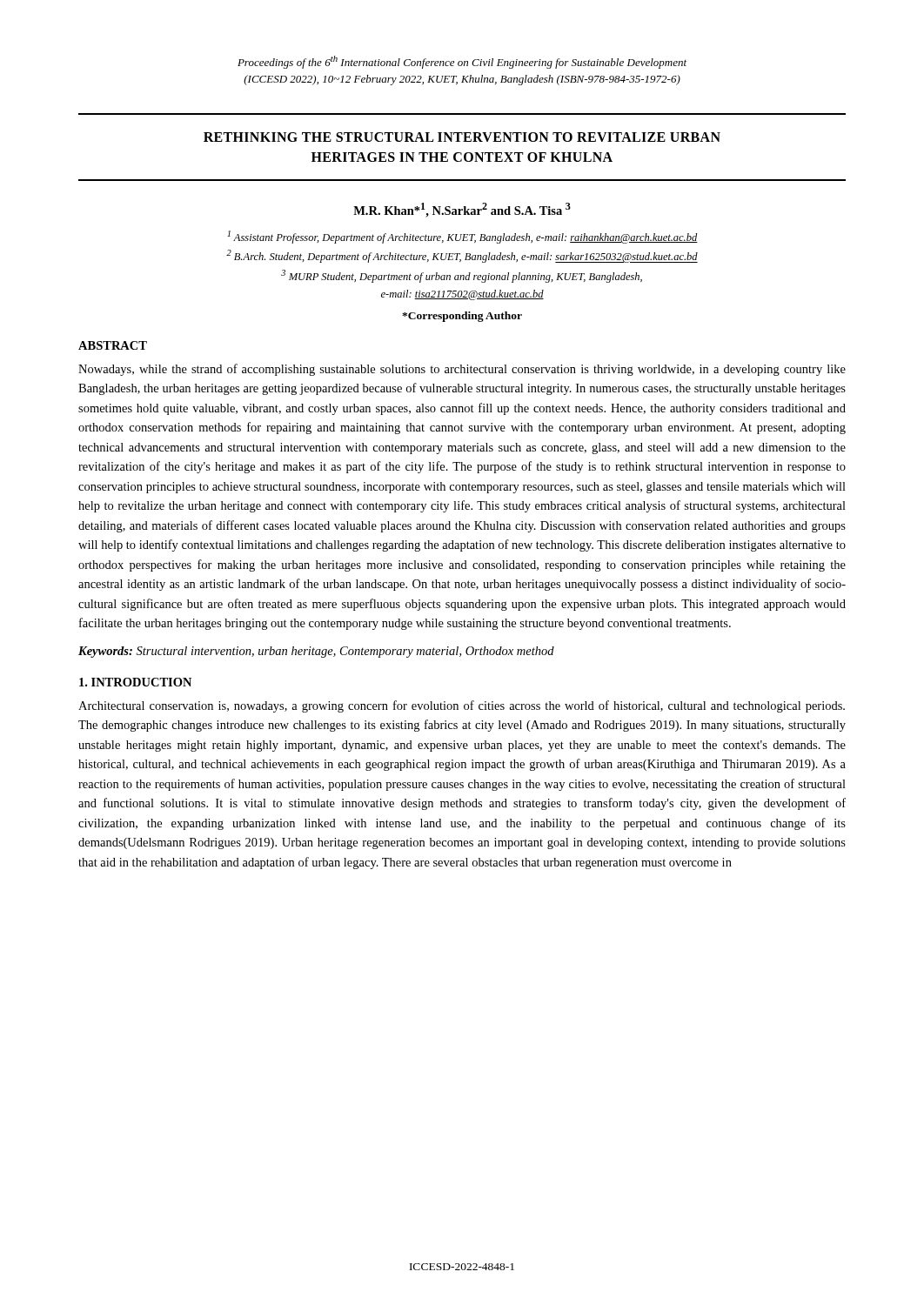
Task: Click on the element starting "1 Assistant Professor,"
Action: tap(462, 264)
